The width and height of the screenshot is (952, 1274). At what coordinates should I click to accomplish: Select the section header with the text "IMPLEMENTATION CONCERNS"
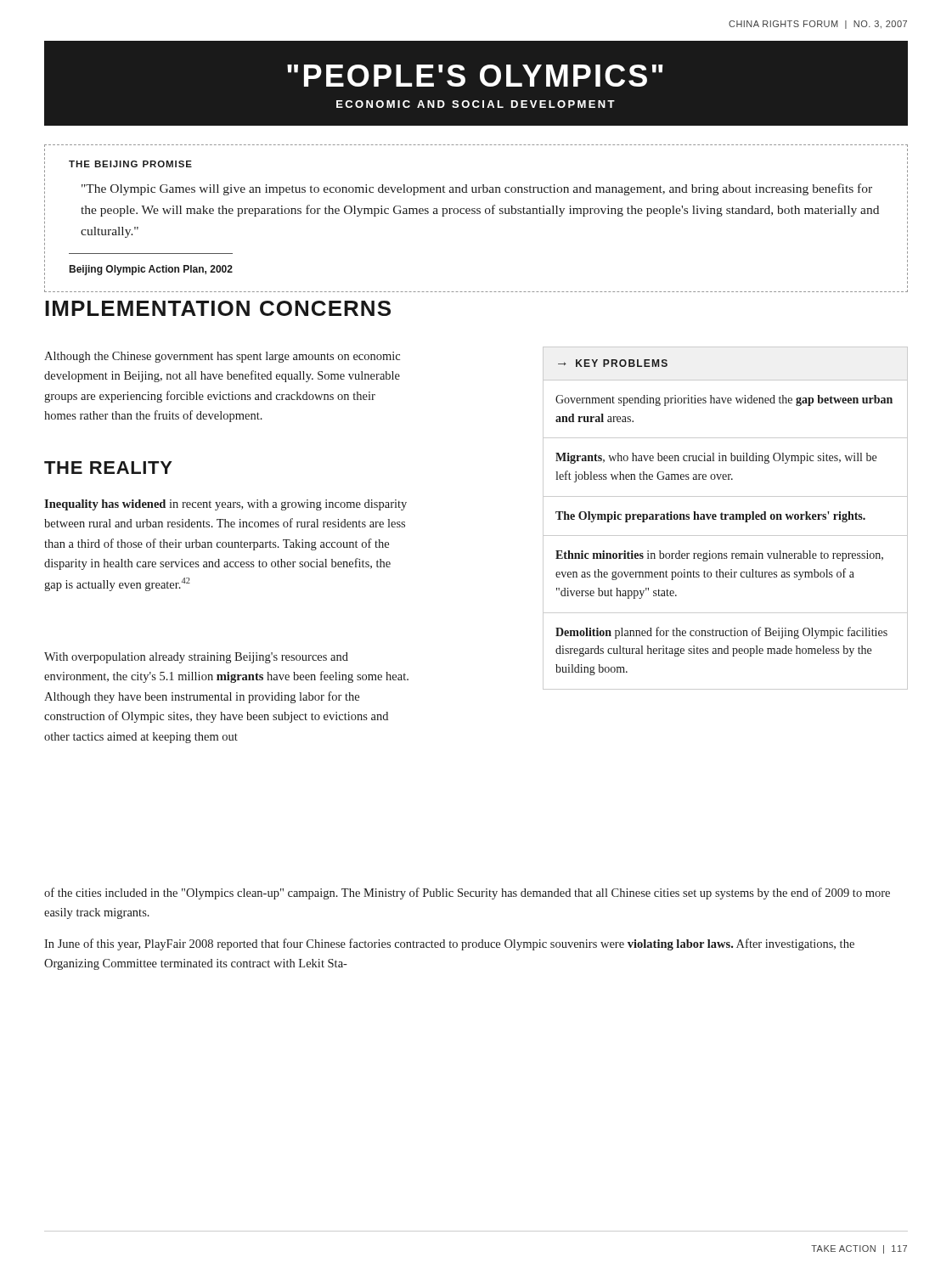218,308
